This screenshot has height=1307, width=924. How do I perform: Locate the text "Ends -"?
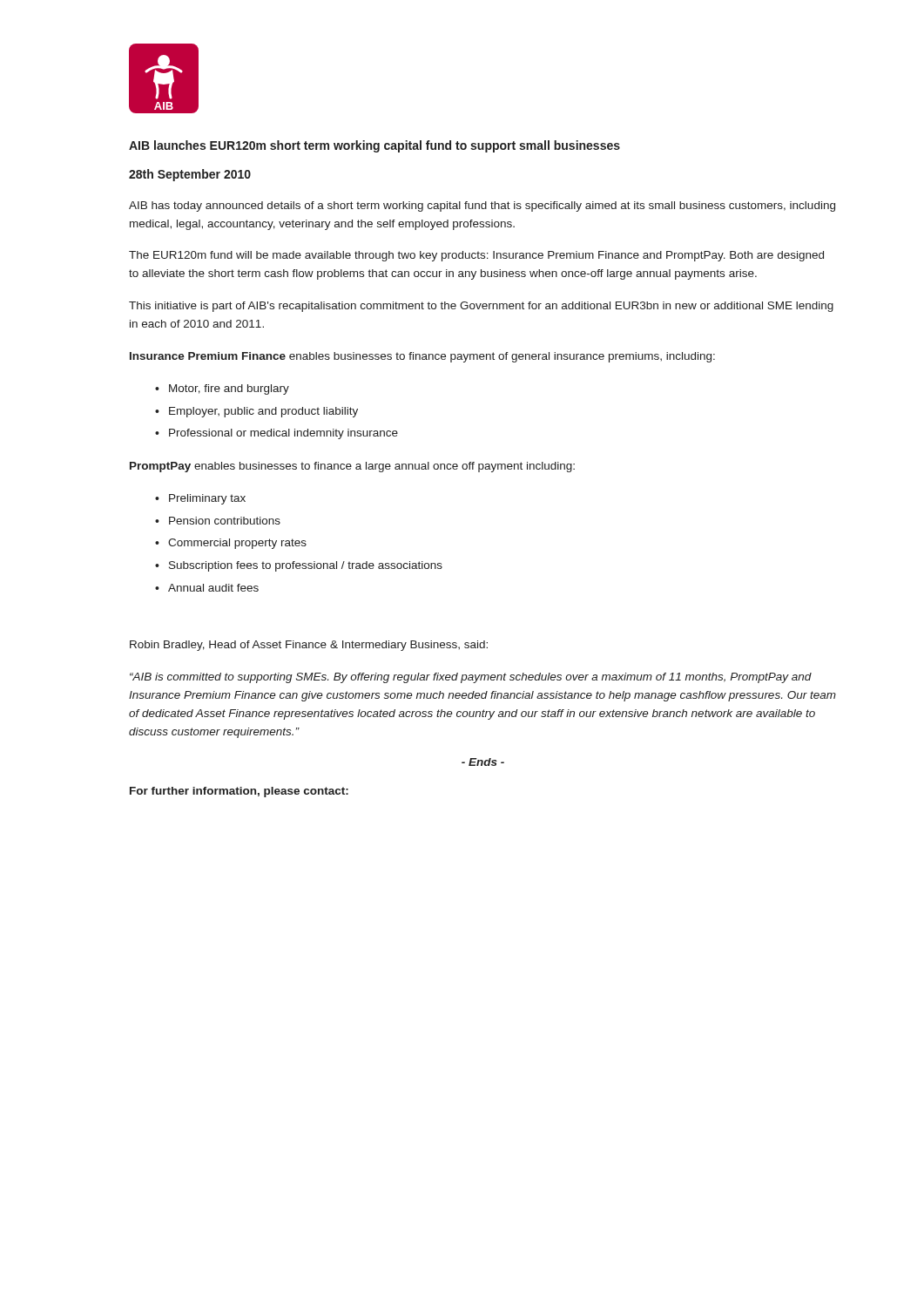[x=483, y=762]
